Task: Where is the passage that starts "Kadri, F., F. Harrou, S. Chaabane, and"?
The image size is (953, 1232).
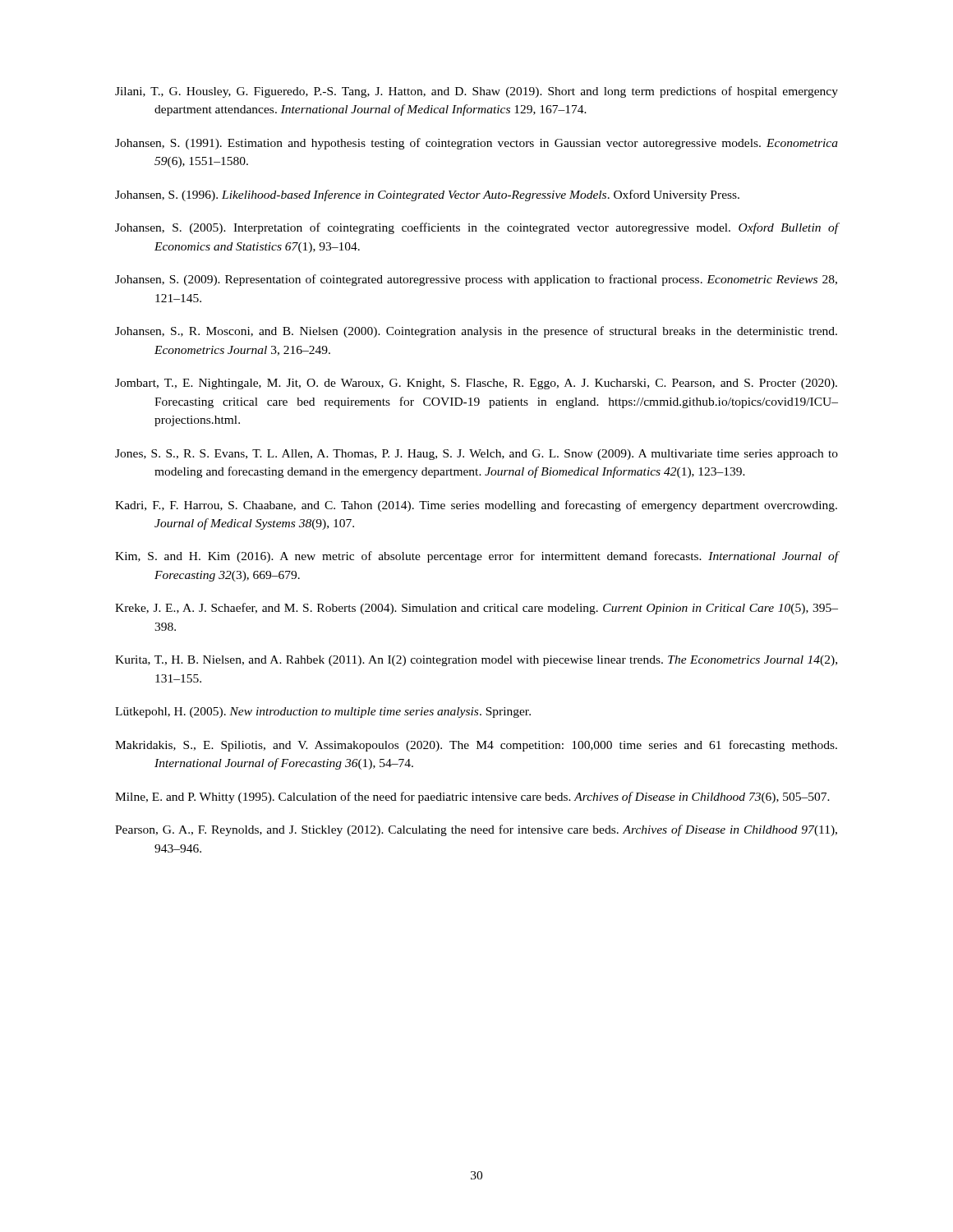Action: tap(476, 514)
